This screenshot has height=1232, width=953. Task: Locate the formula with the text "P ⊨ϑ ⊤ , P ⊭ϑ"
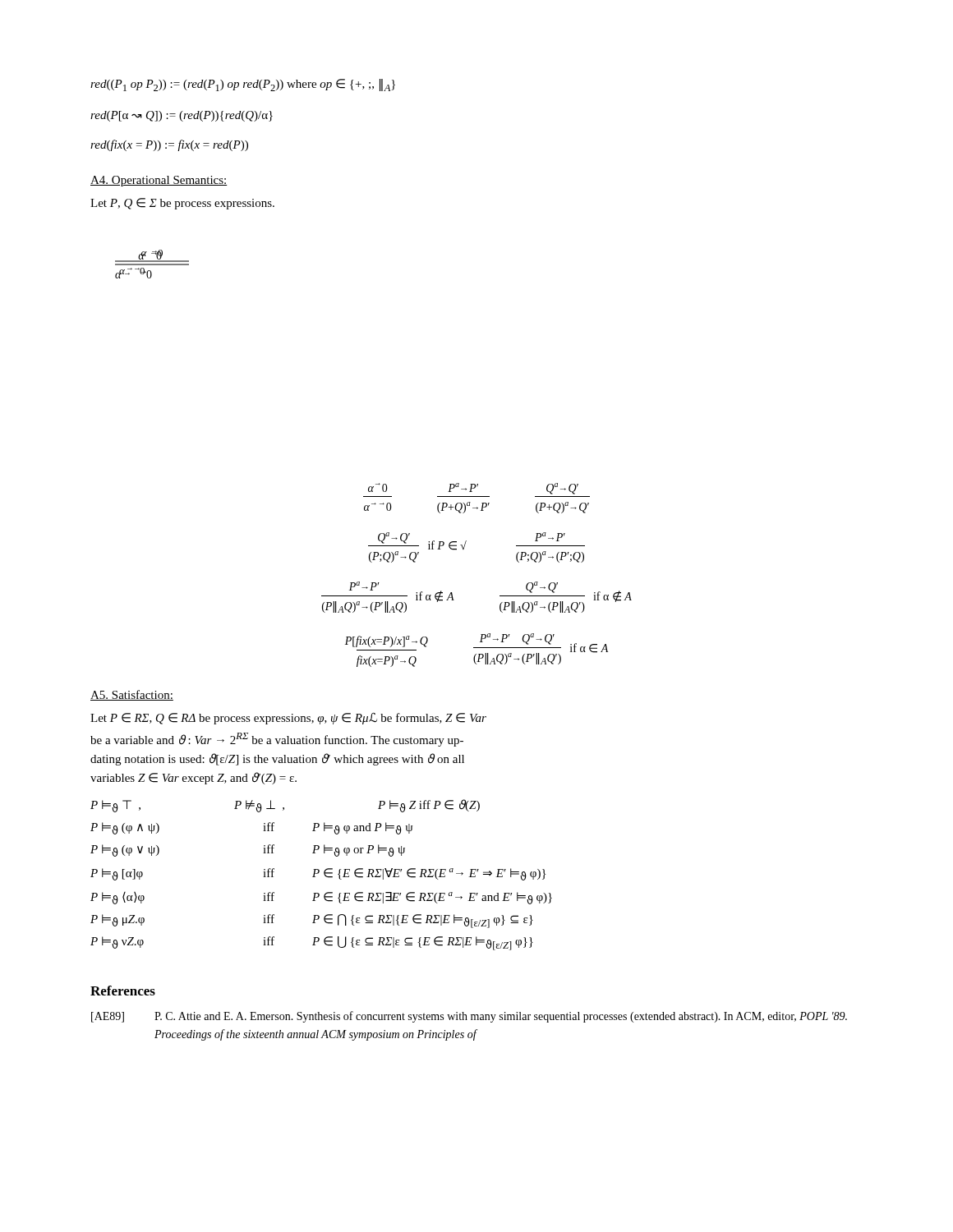click(x=476, y=807)
